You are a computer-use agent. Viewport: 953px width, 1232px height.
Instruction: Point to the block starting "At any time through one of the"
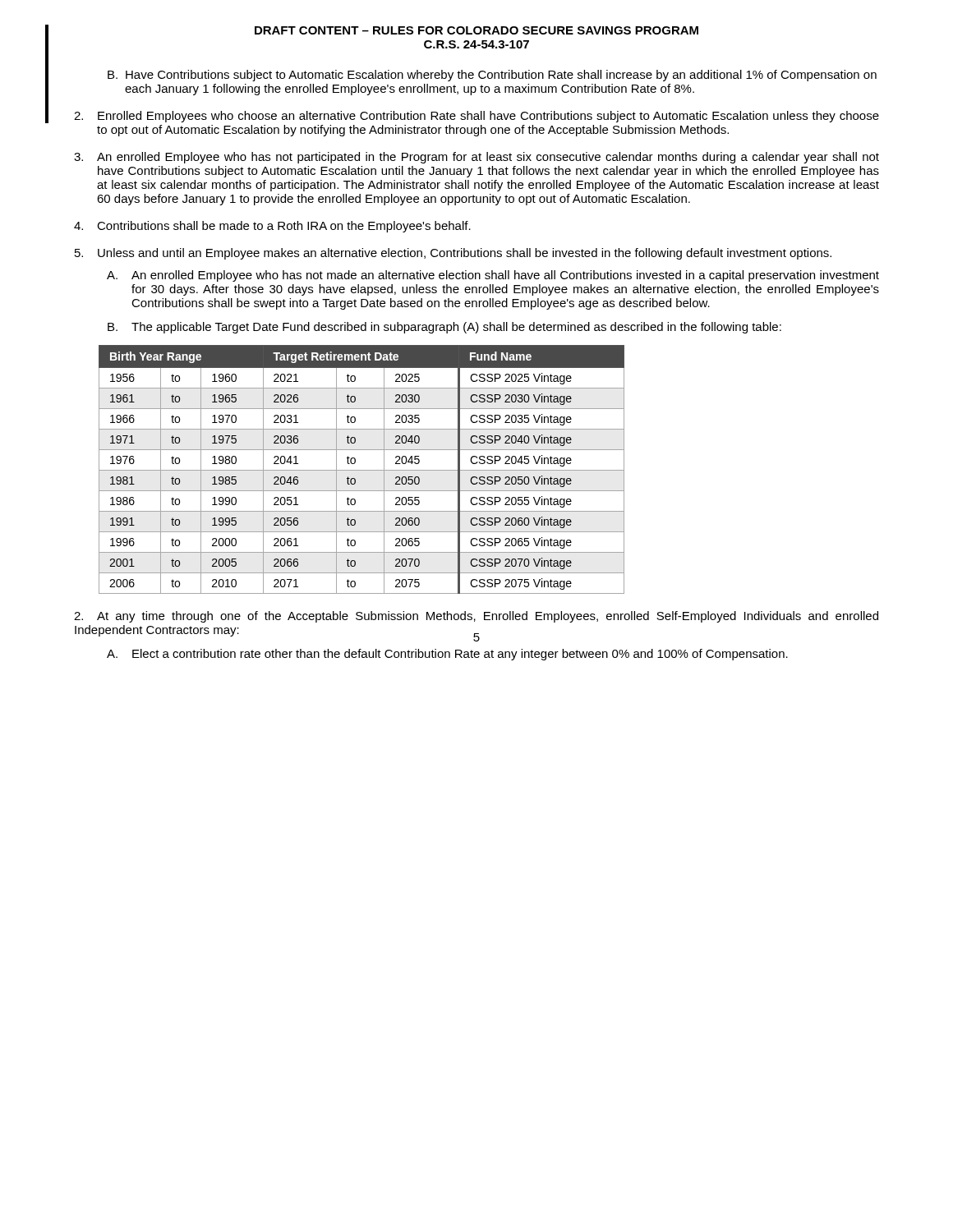coord(476,623)
